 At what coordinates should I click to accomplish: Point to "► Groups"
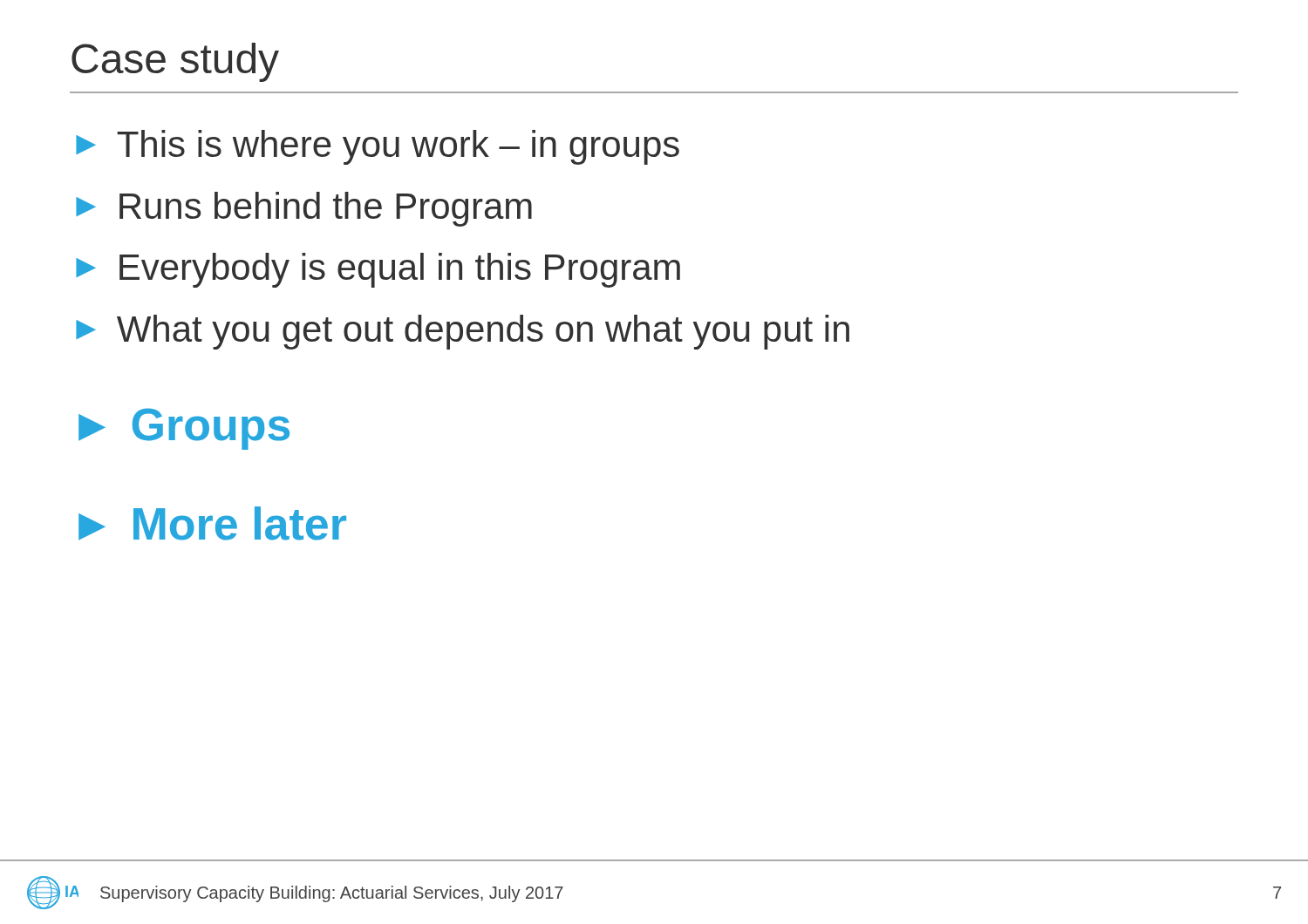181,425
